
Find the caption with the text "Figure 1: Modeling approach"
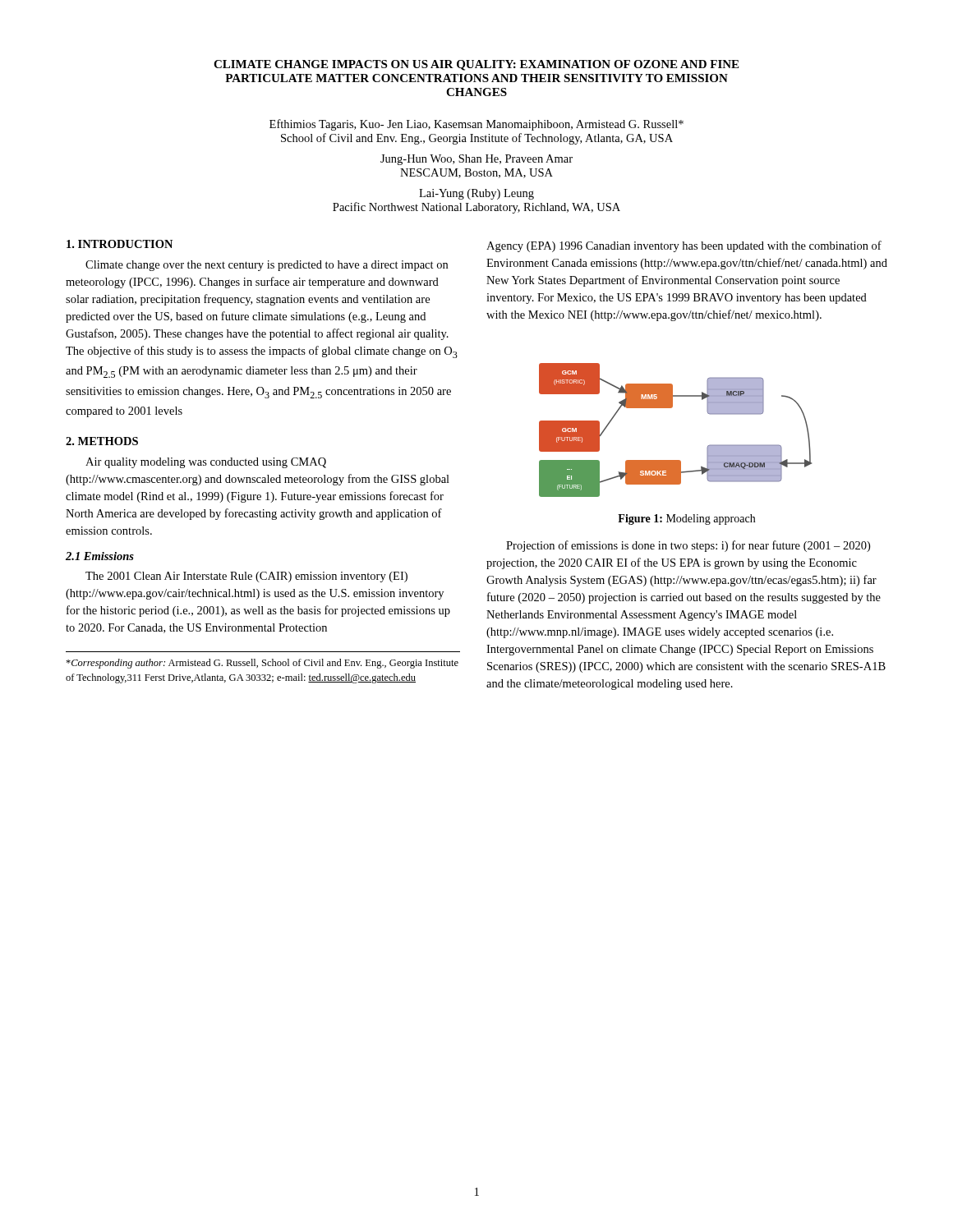687,519
